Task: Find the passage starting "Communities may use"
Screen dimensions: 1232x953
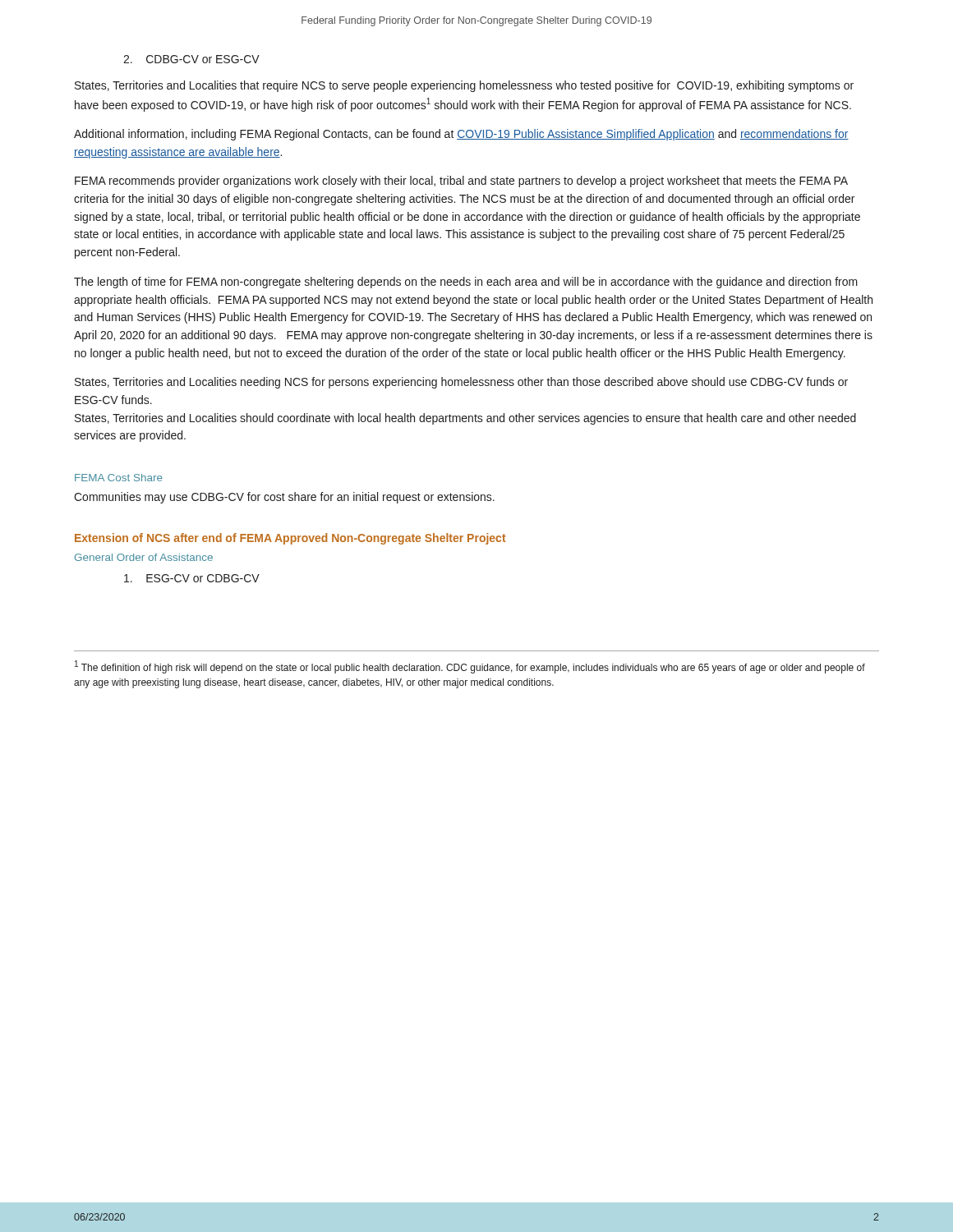Action: point(285,497)
